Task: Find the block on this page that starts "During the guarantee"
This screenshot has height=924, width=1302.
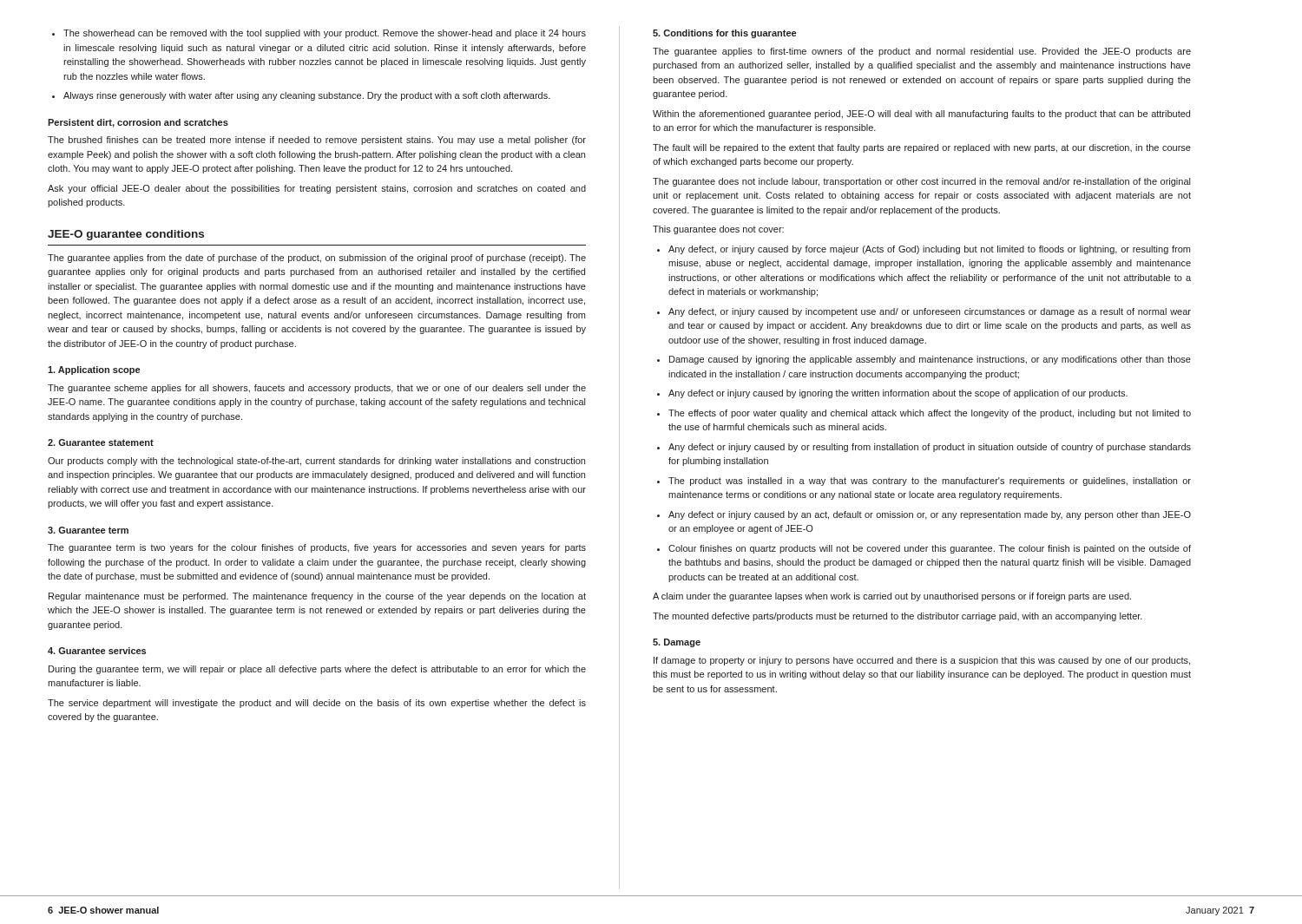Action: (317, 676)
